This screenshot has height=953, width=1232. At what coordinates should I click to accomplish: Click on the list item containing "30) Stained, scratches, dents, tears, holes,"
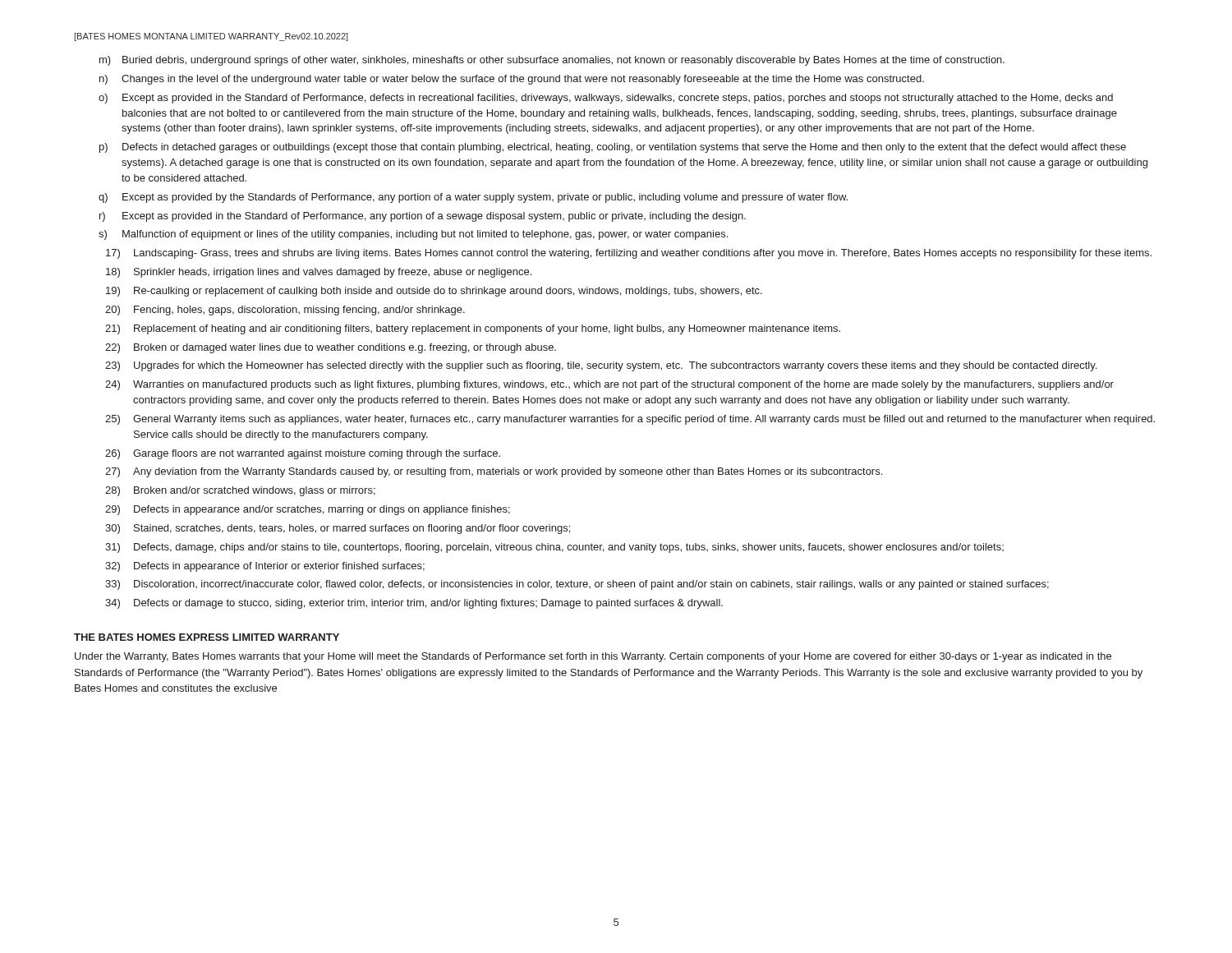click(338, 529)
